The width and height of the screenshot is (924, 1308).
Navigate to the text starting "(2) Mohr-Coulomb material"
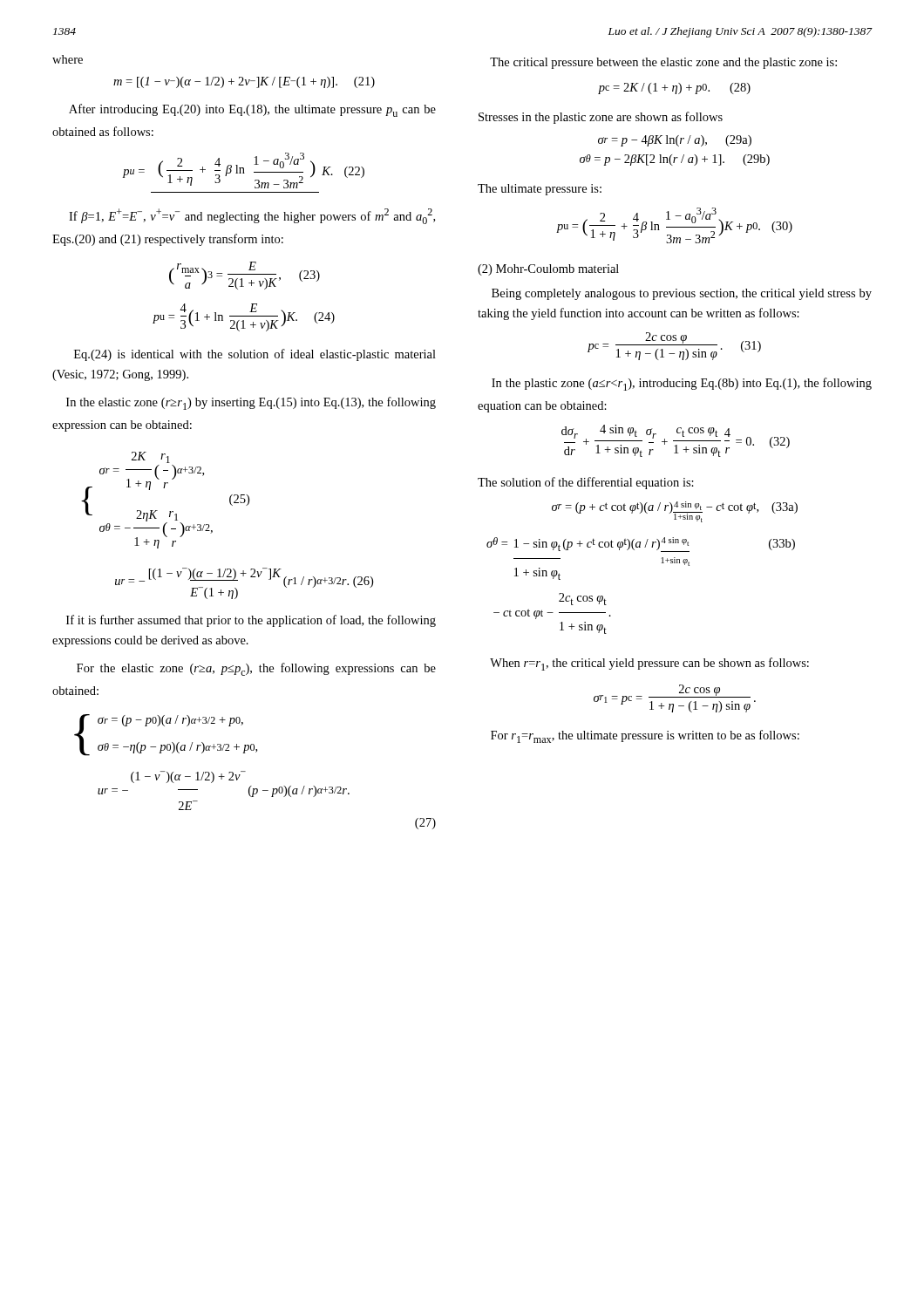(x=548, y=269)
